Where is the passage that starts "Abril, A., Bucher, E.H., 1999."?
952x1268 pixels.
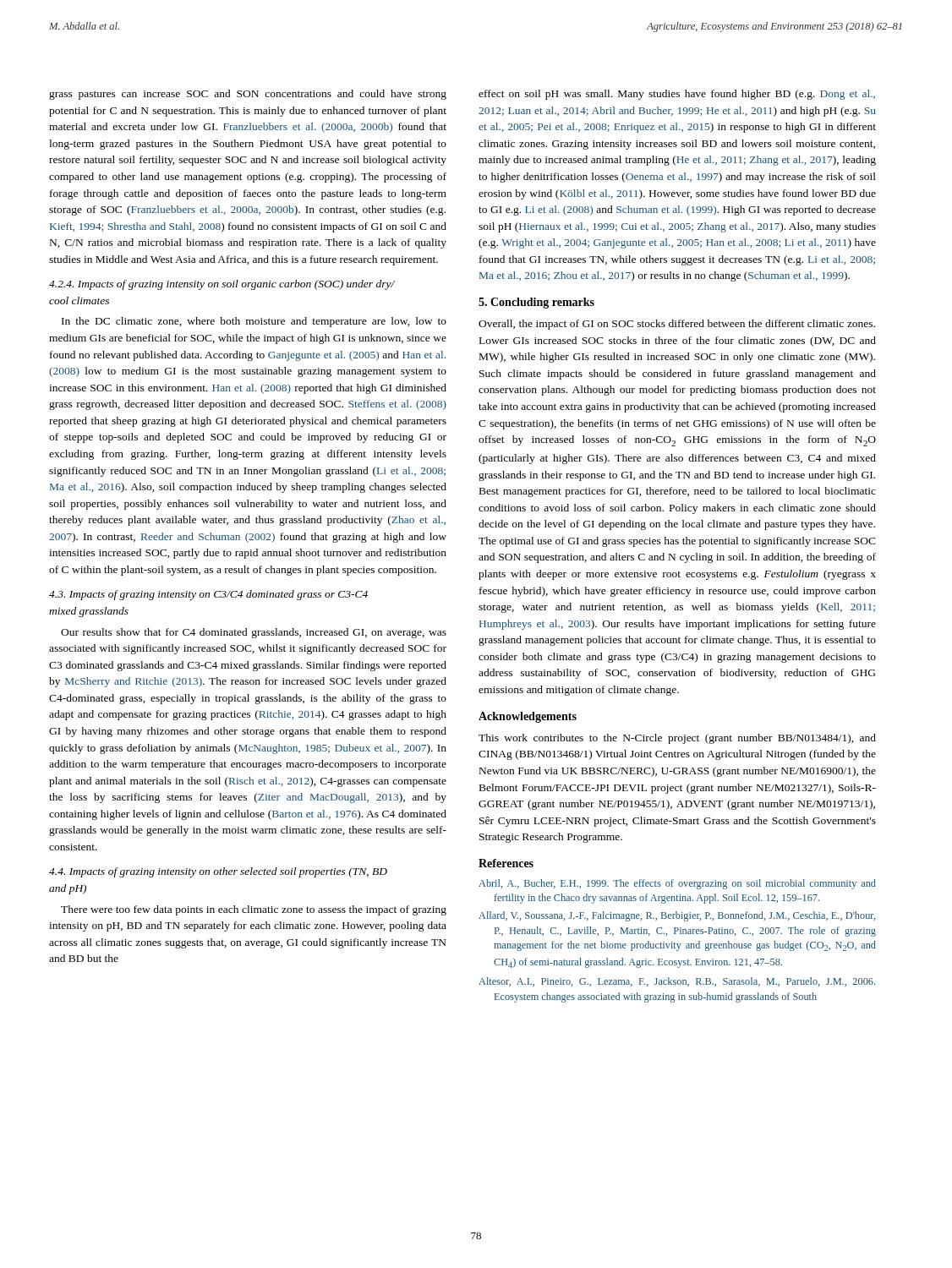point(677,891)
